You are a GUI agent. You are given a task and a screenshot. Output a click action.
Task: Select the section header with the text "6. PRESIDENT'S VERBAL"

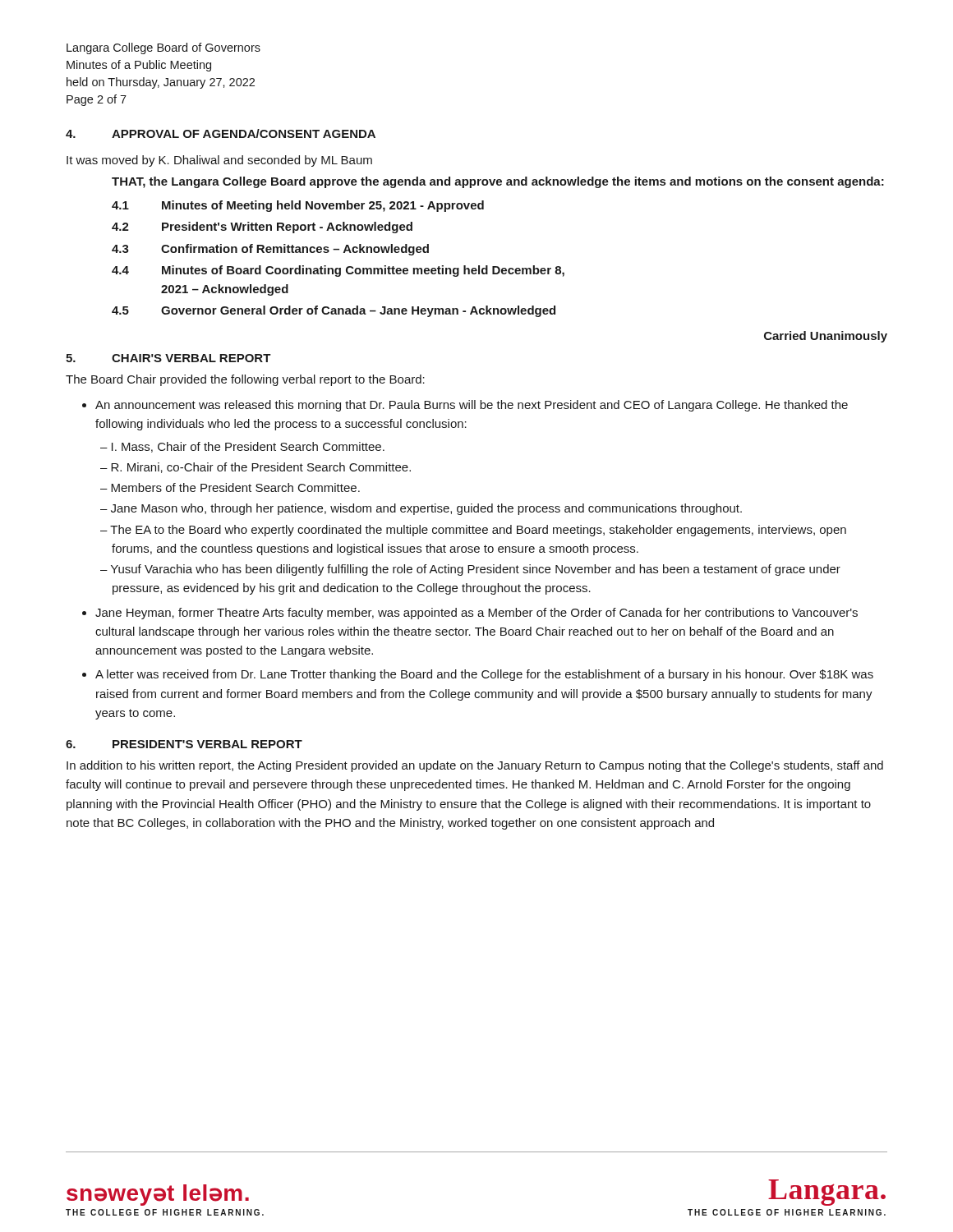pos(184,744)
